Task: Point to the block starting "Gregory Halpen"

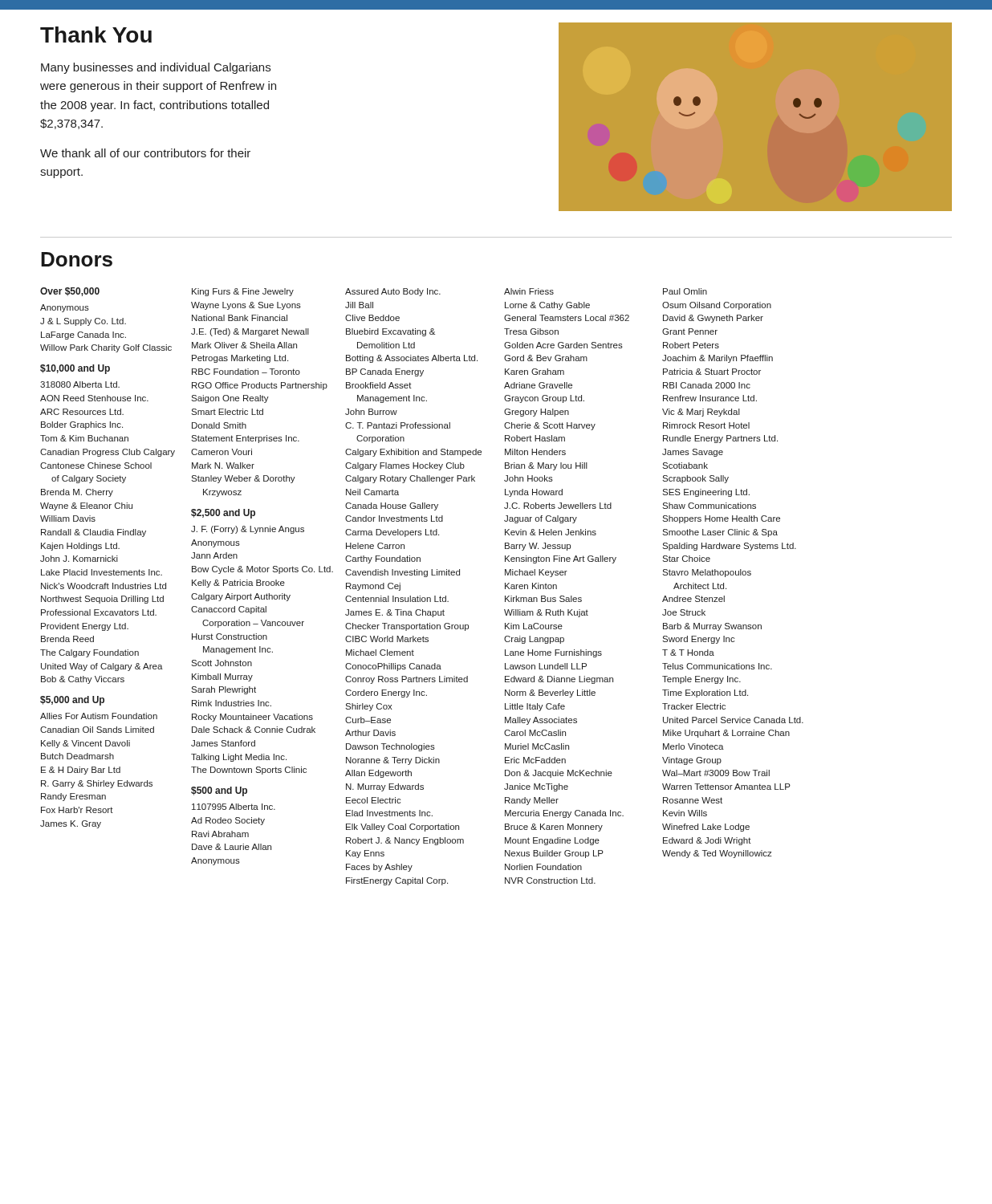Action: (x=537, y=412)
